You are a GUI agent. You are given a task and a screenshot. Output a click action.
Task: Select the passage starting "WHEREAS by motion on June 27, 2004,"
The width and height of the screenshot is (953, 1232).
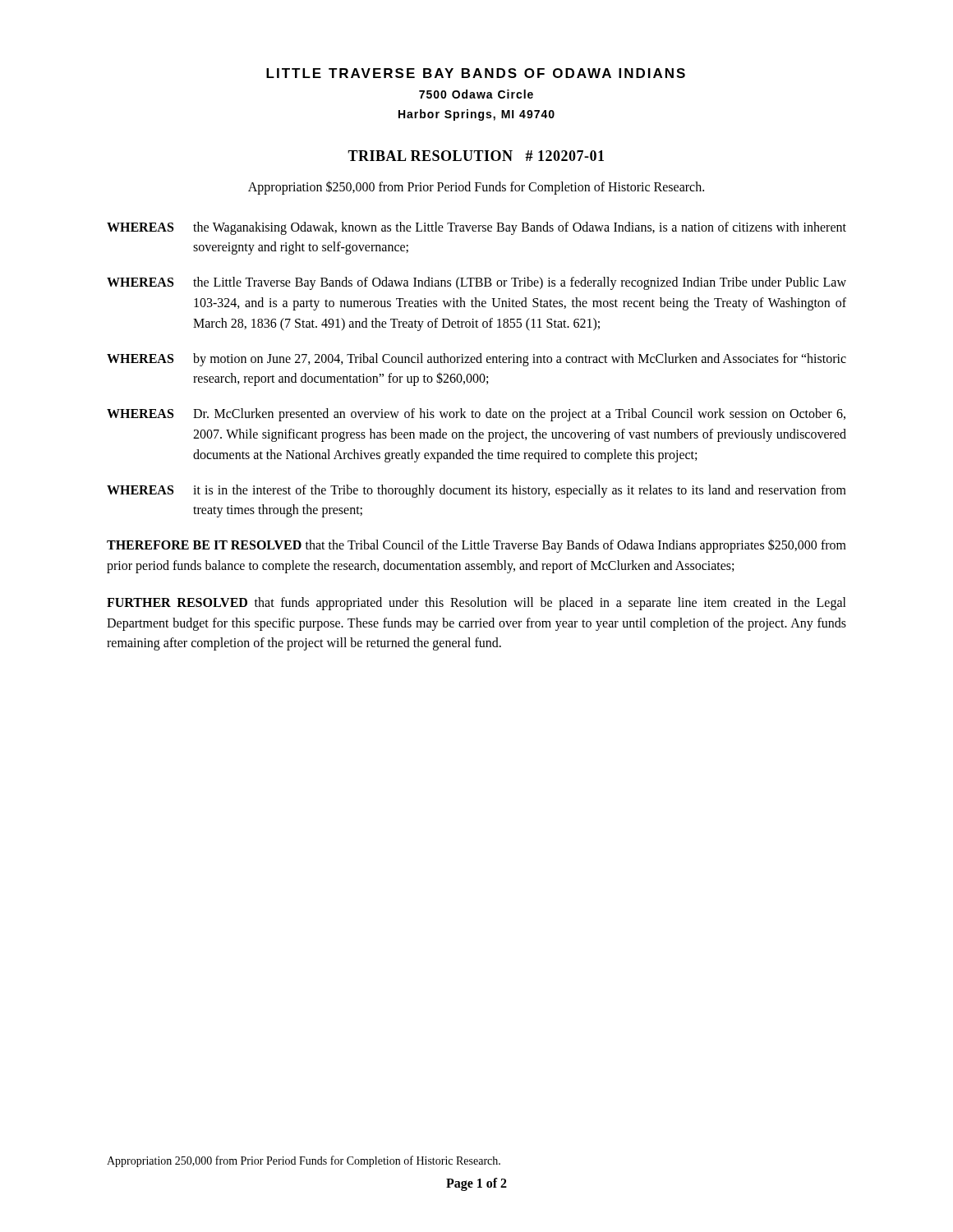[476, 369]
